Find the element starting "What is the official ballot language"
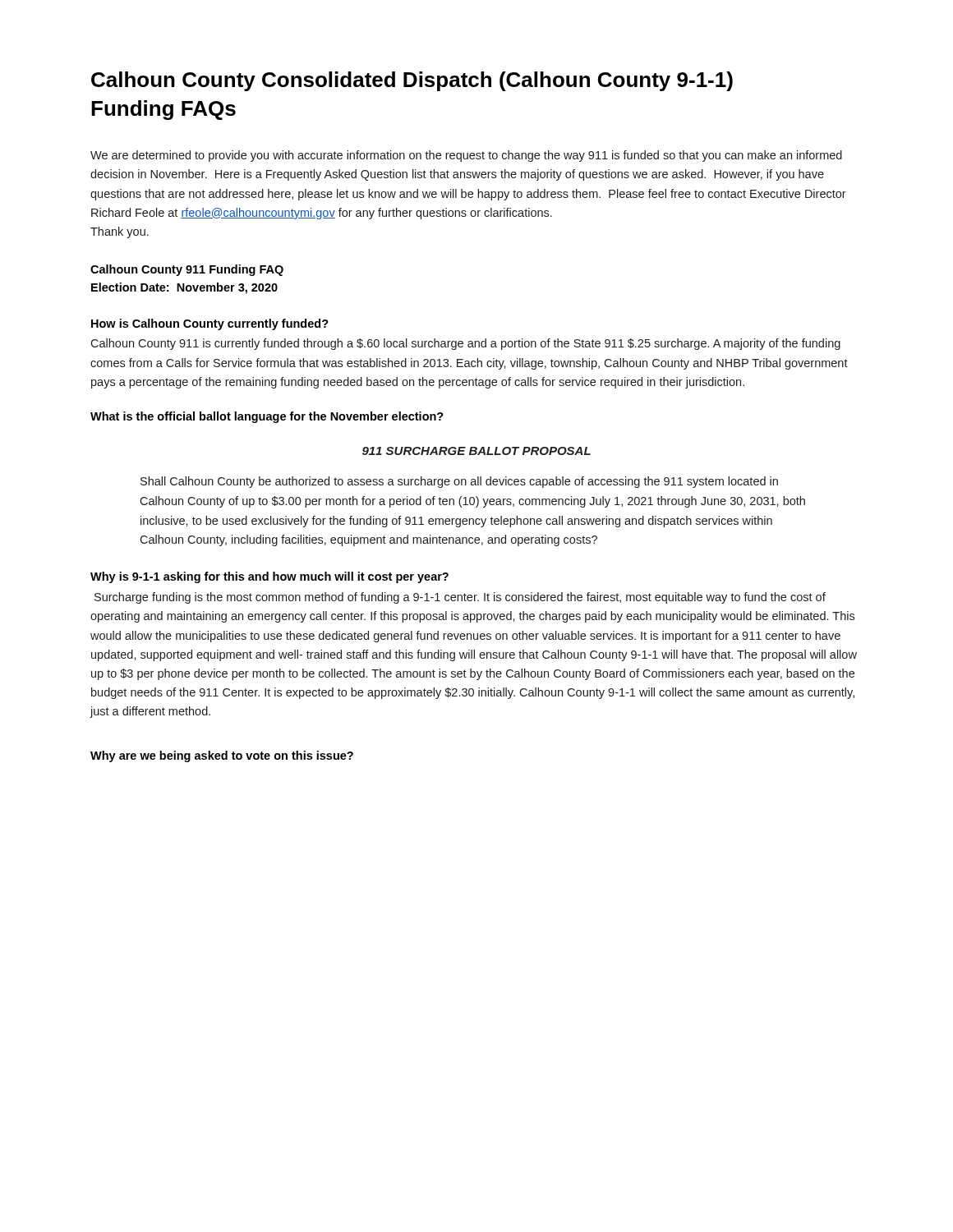This screenshot has width=953, height=1232. coord(267,416)
